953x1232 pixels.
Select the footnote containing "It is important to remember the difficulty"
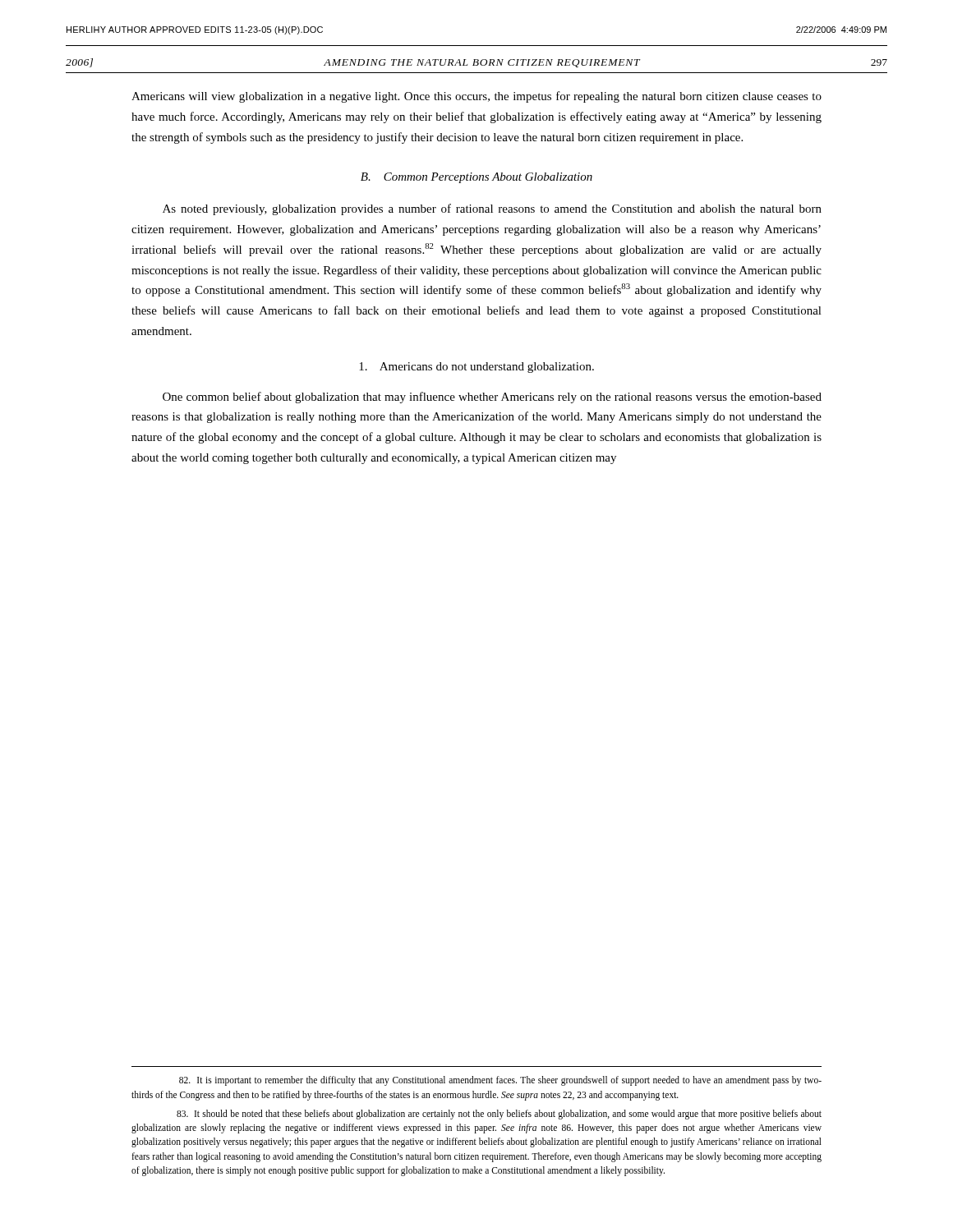[476, 1087]
